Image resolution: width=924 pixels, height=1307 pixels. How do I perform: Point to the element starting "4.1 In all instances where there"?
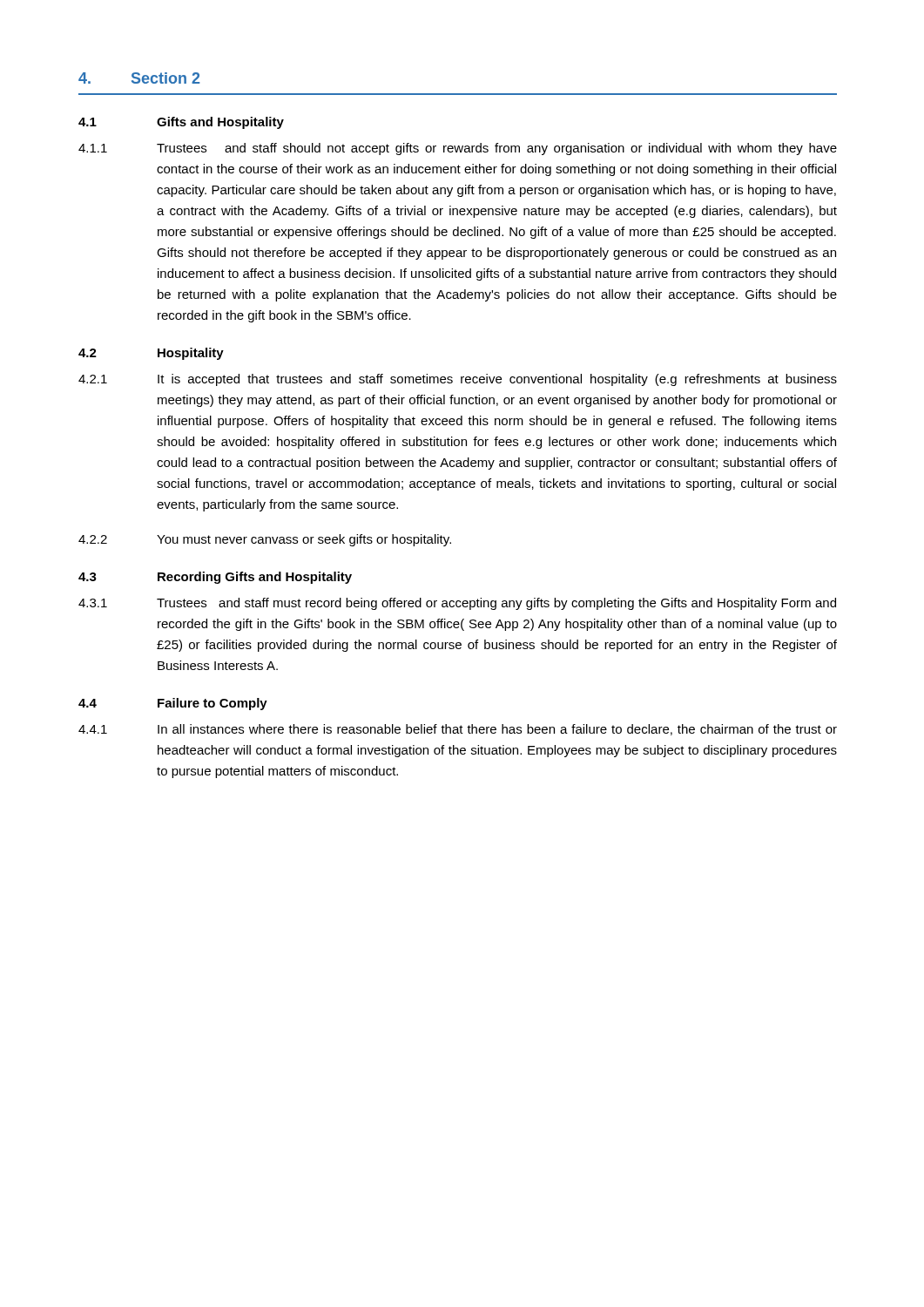(458, 750)
